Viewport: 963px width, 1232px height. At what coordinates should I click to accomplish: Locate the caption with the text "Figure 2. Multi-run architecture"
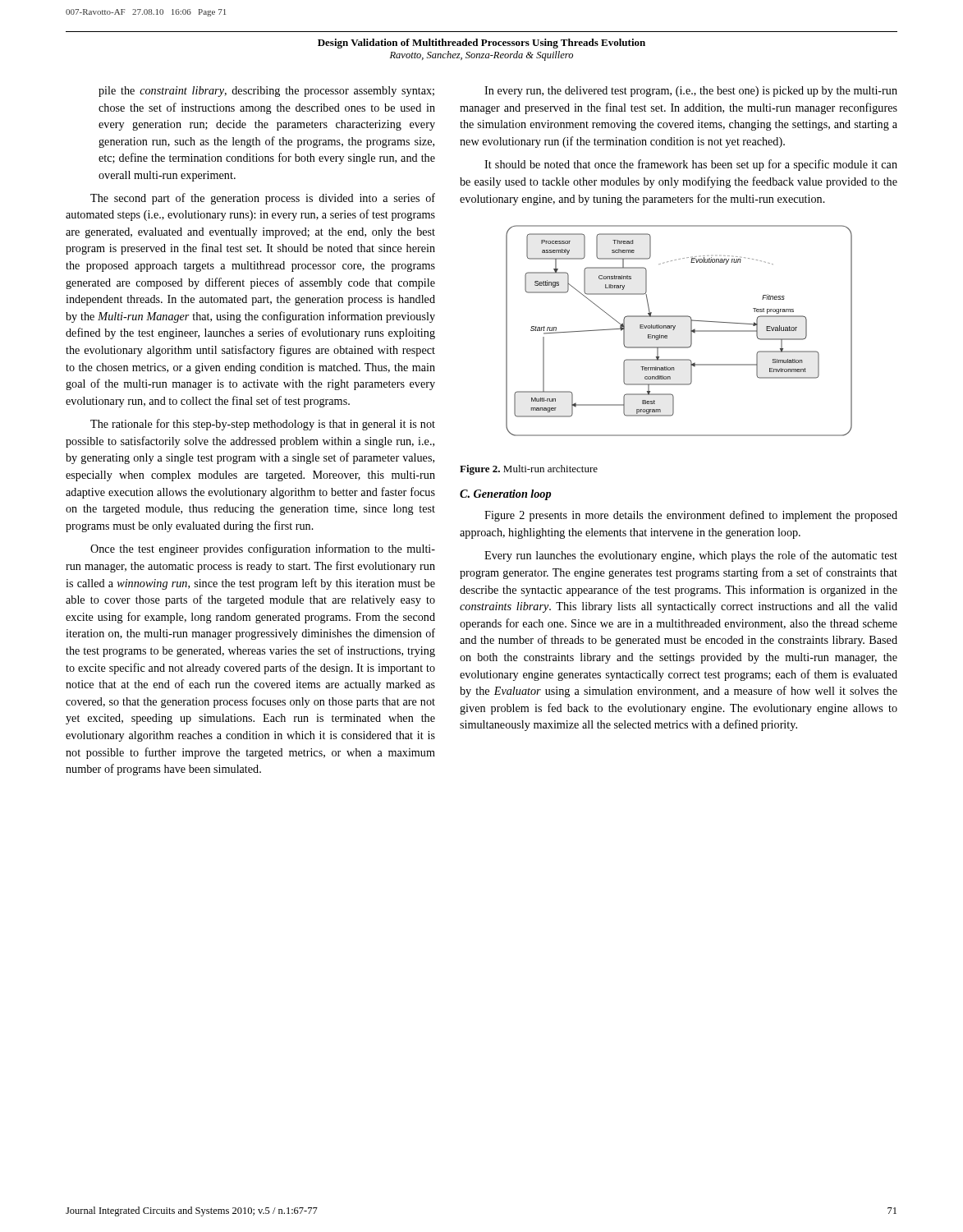529,469
